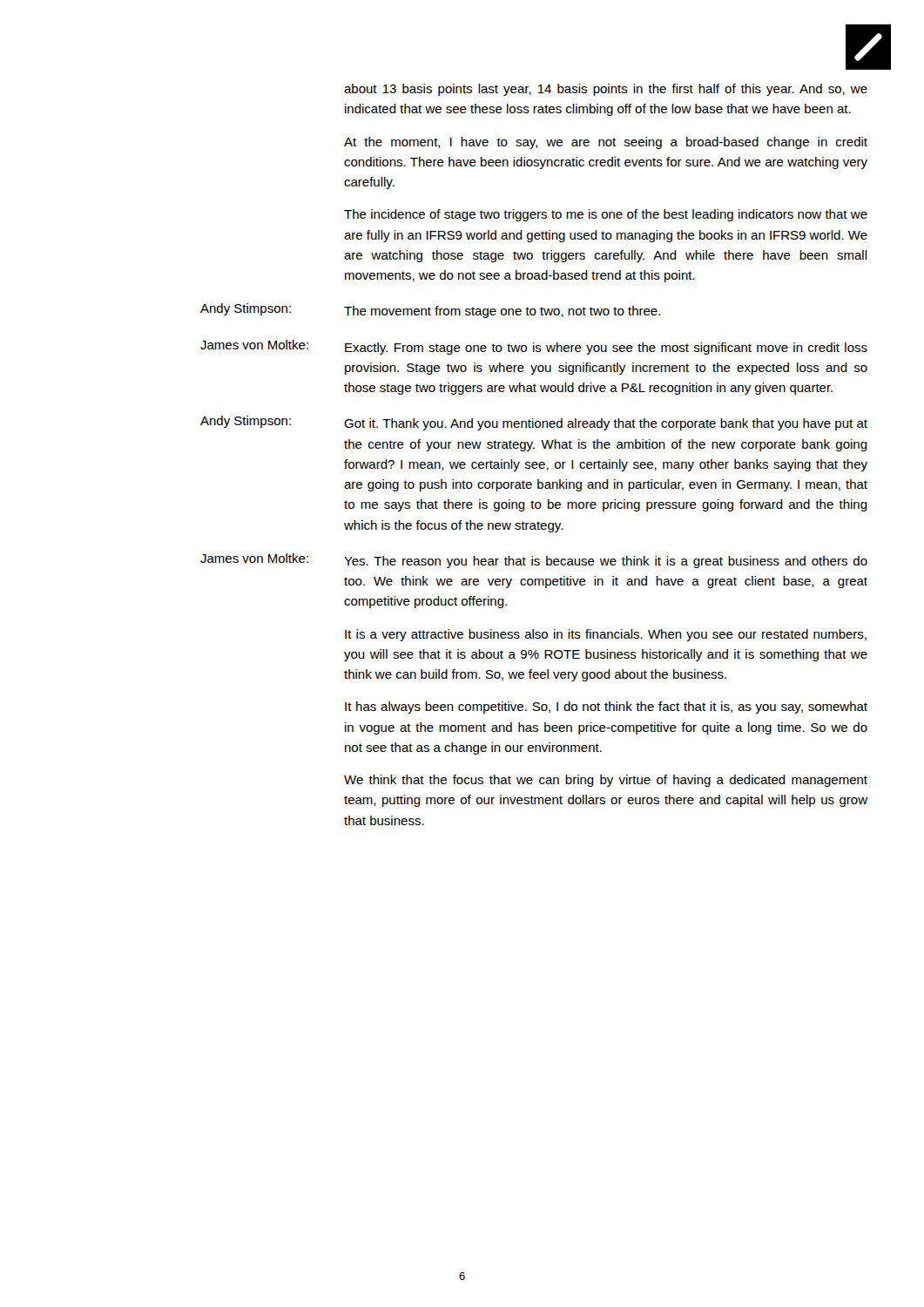Where is the passage that starts "The movement from stage one to two,"?
924x1307 pixels.
click(606, 311)
